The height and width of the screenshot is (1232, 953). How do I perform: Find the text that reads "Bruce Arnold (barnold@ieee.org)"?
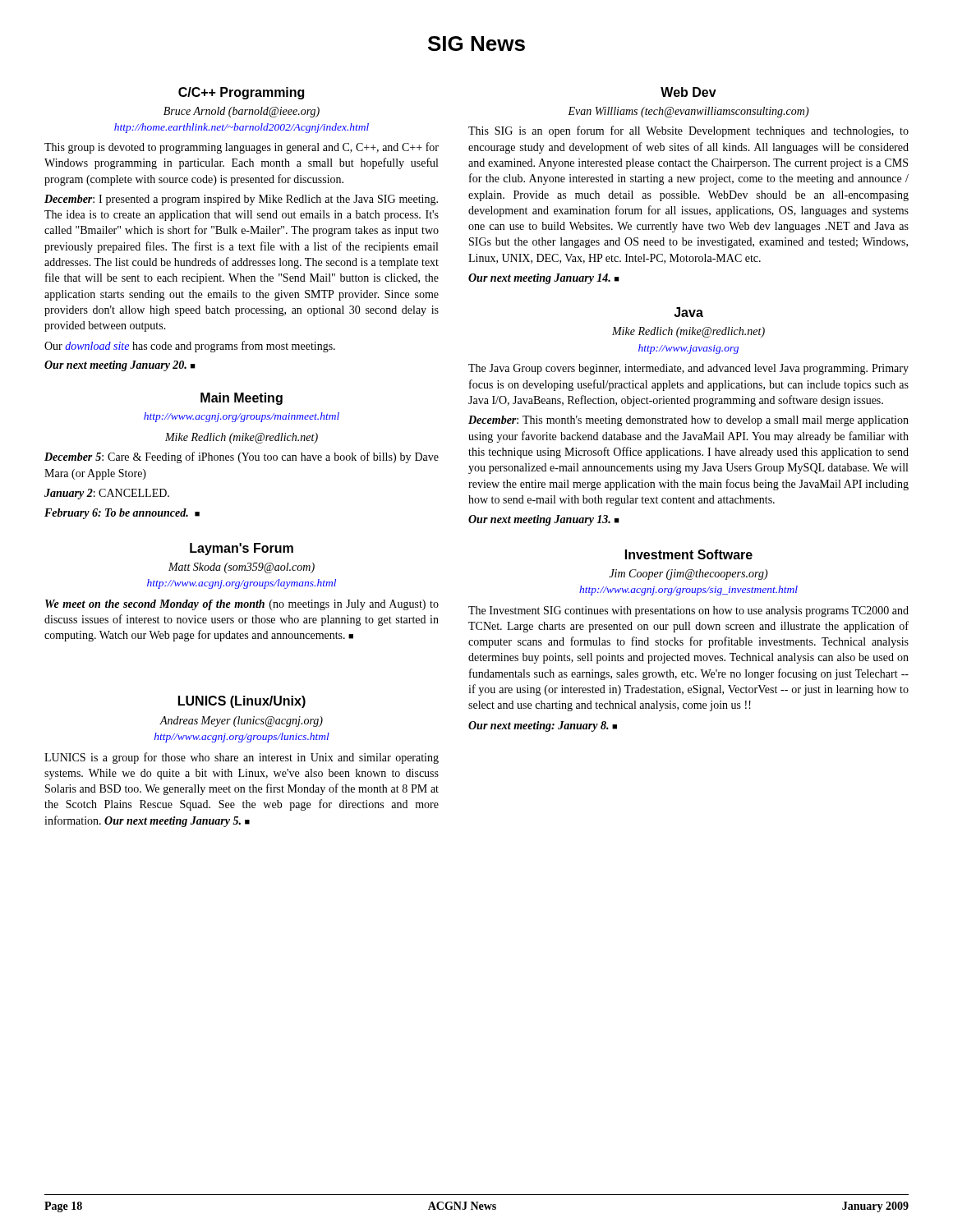(x=242, y=111)
